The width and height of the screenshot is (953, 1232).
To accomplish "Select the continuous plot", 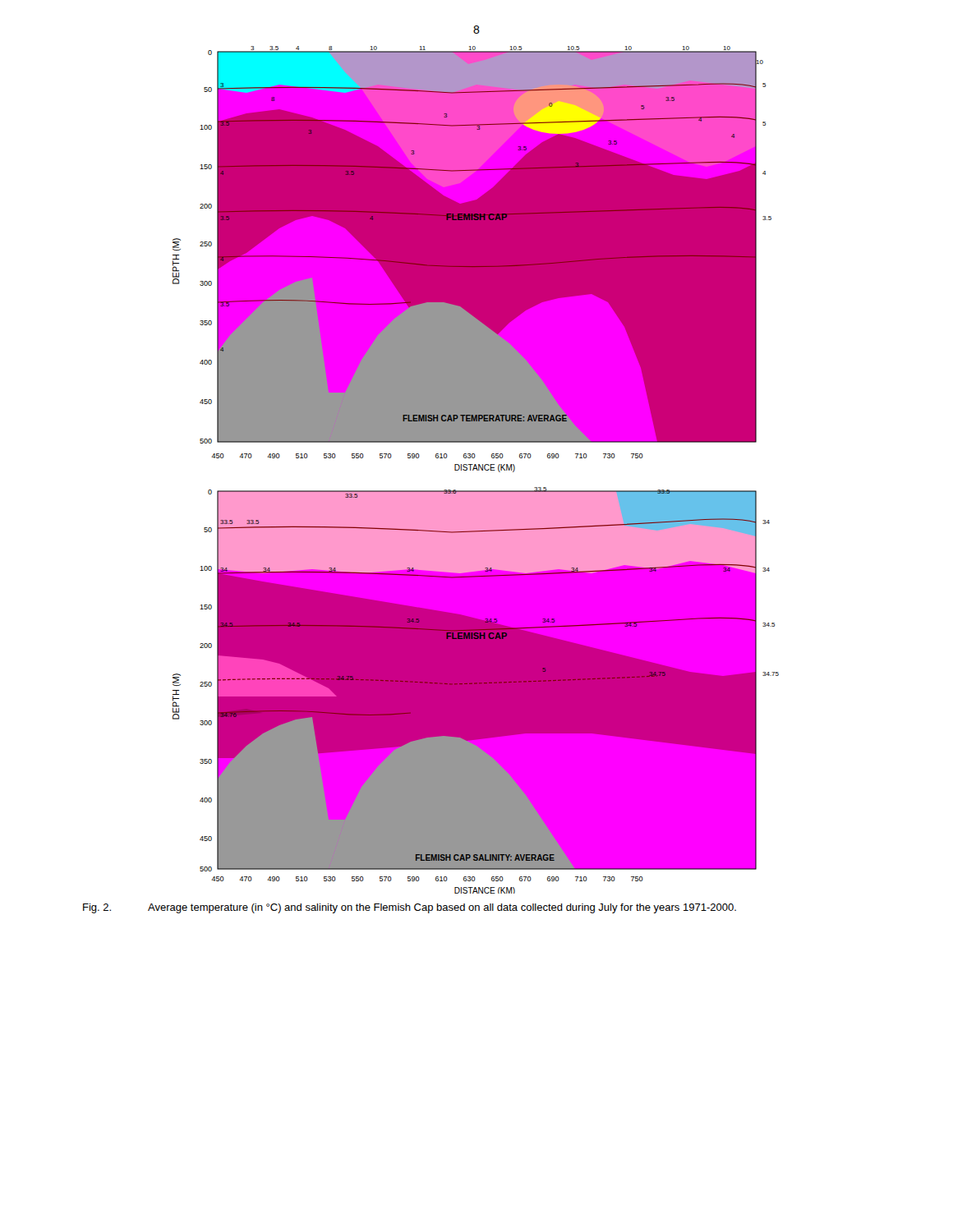I will tap(472, 466).
